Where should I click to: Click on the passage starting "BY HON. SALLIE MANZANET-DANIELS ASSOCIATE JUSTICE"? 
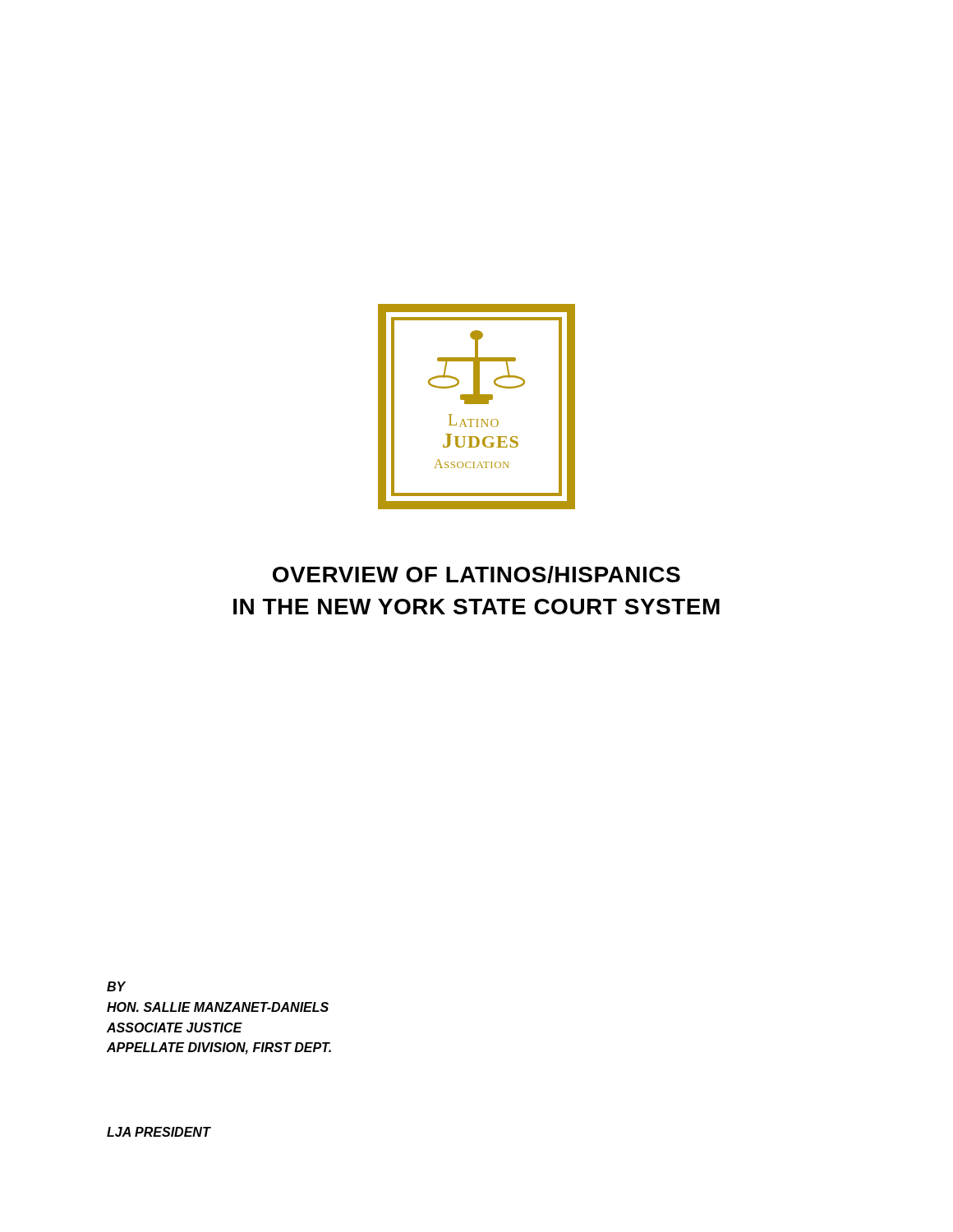[219, 1018]
